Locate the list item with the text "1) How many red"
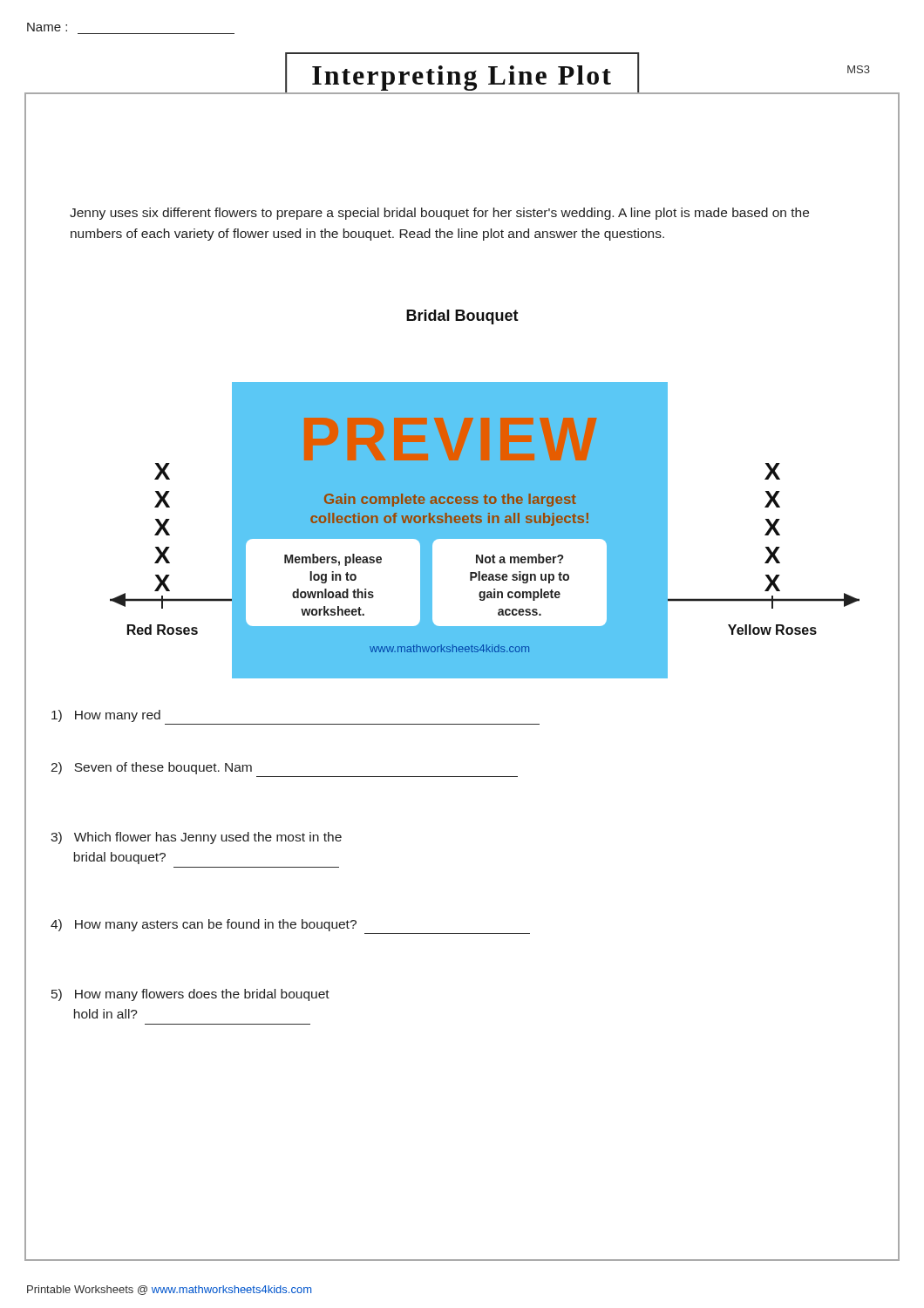 (295, 716)
